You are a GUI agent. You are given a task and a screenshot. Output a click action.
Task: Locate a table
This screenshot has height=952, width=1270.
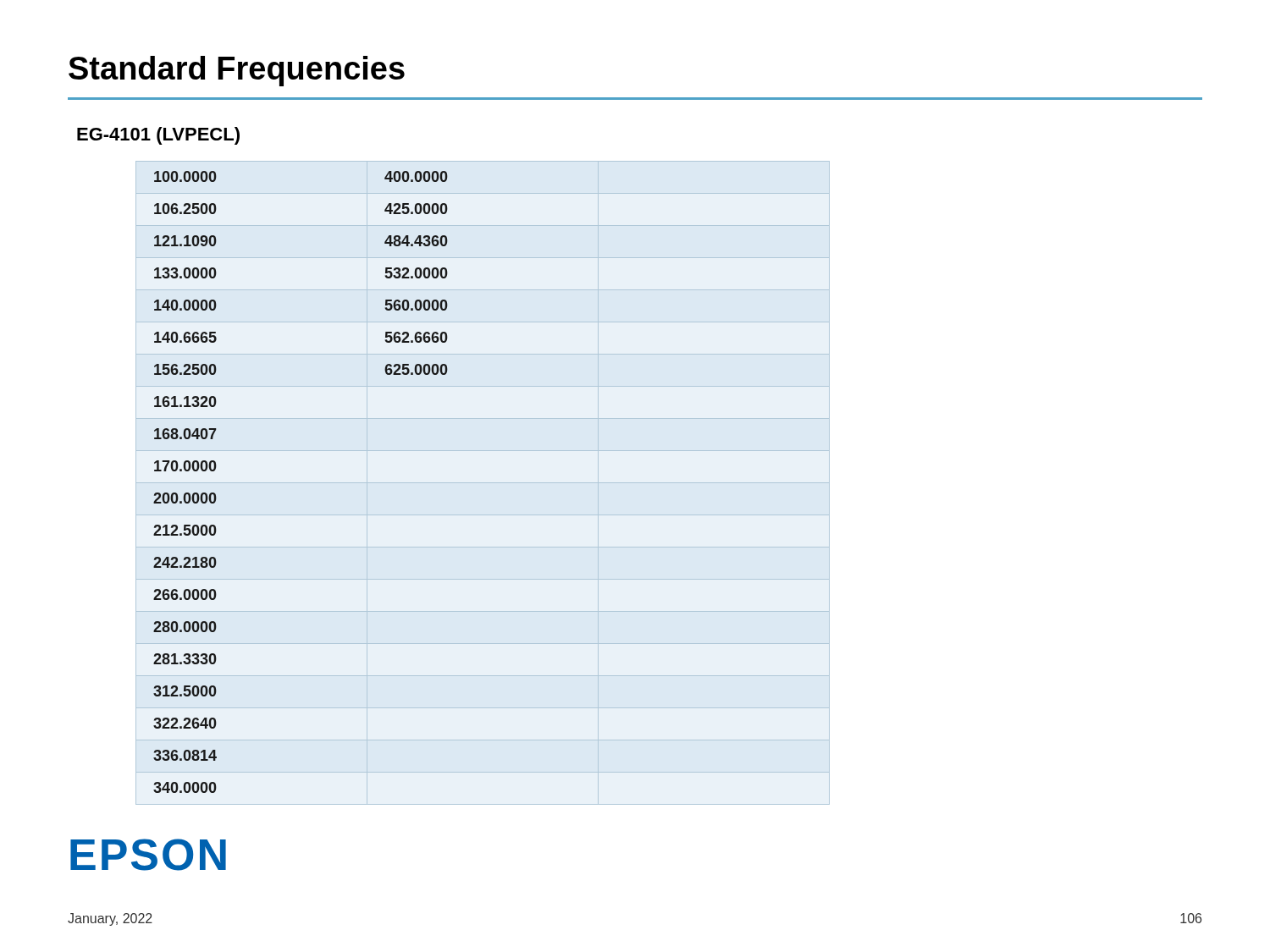click(635, 483)
